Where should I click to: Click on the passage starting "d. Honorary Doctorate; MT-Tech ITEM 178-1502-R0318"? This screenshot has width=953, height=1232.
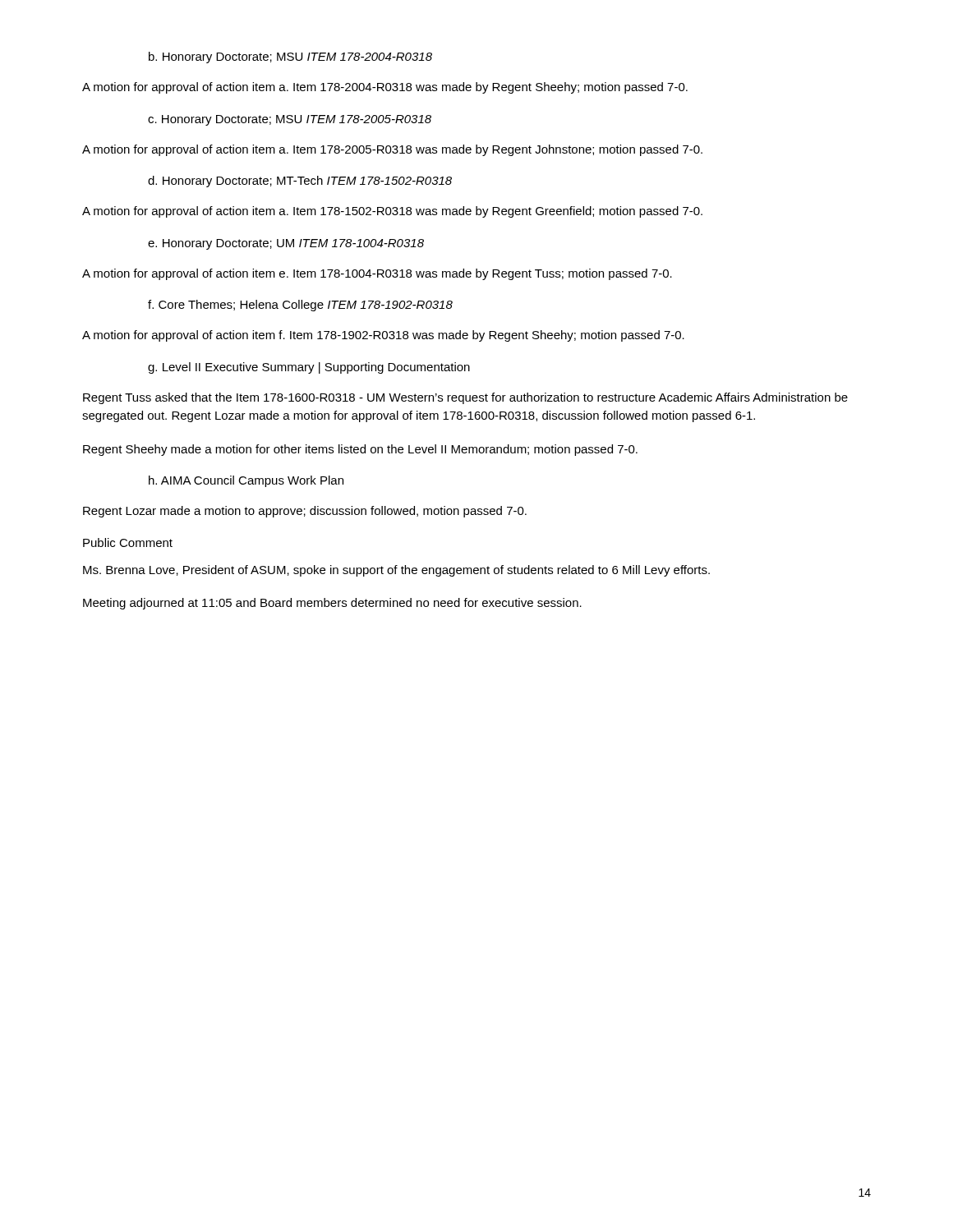(x=300, y=180)
